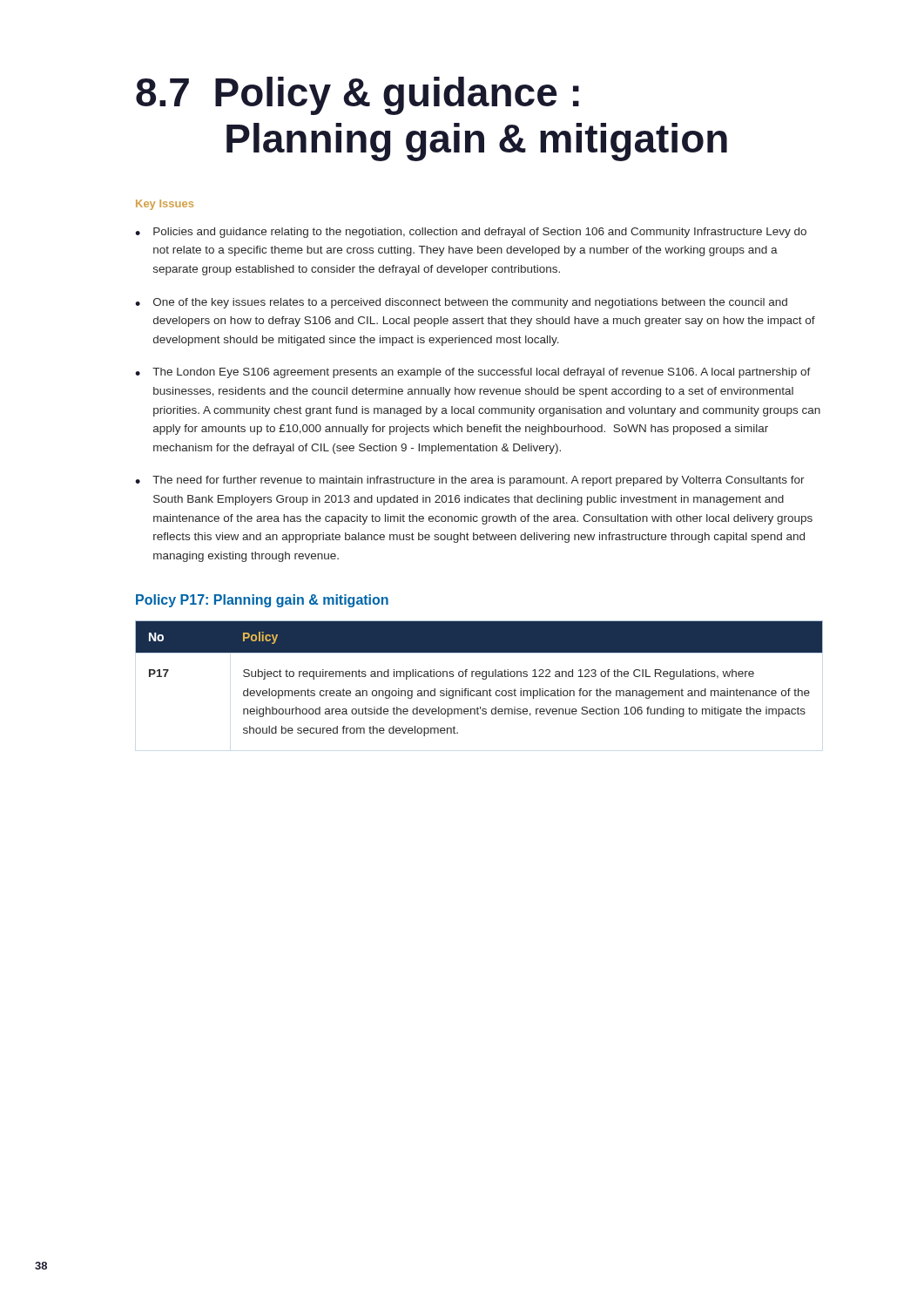924x1307 pixels.
Task: Click on the text starting "• The need for further revenue to"
Action: tap(479, 518)
